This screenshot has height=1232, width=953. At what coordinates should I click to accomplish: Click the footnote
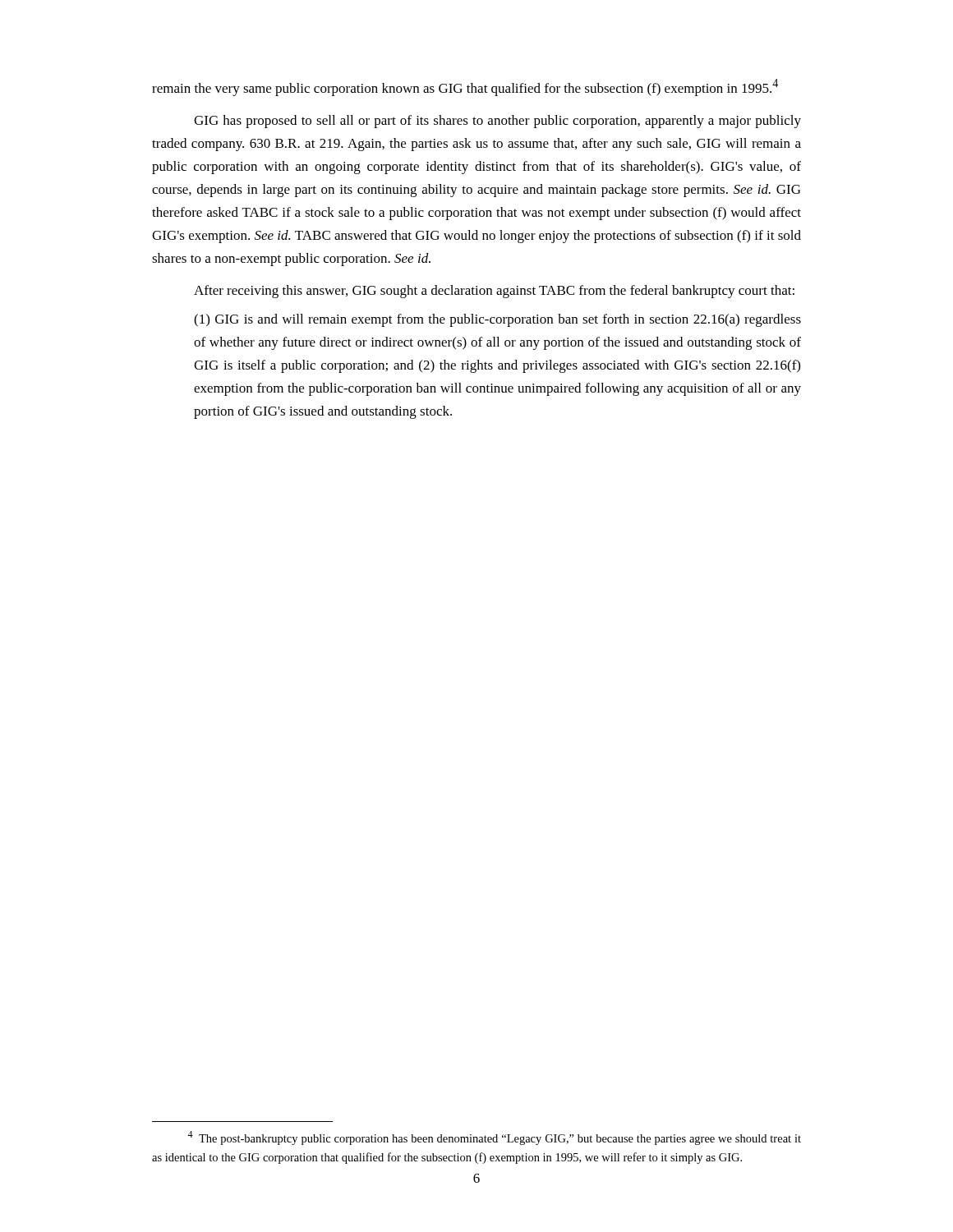[476, 1146]
